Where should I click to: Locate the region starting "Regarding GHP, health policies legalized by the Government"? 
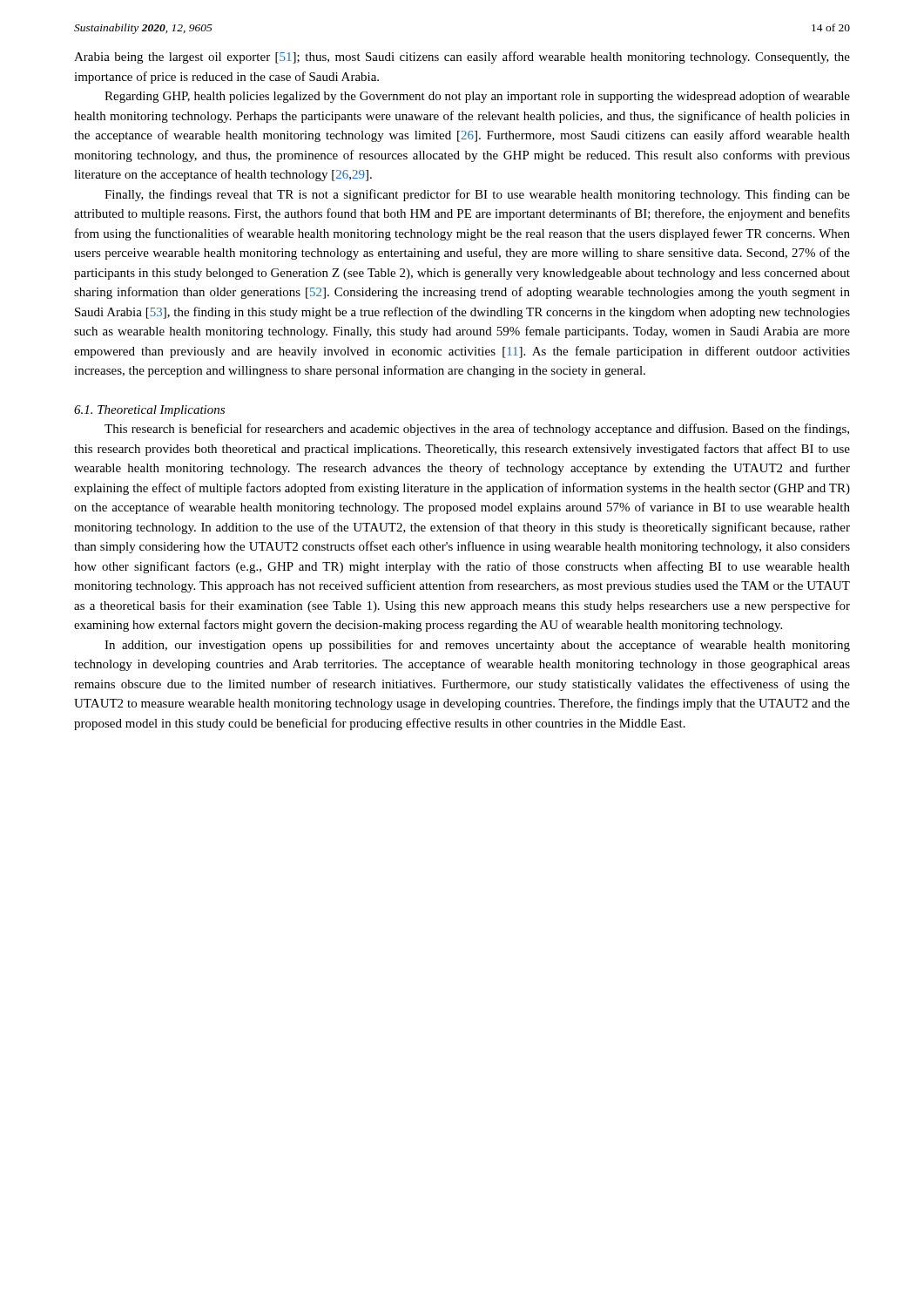coord(462,135)
